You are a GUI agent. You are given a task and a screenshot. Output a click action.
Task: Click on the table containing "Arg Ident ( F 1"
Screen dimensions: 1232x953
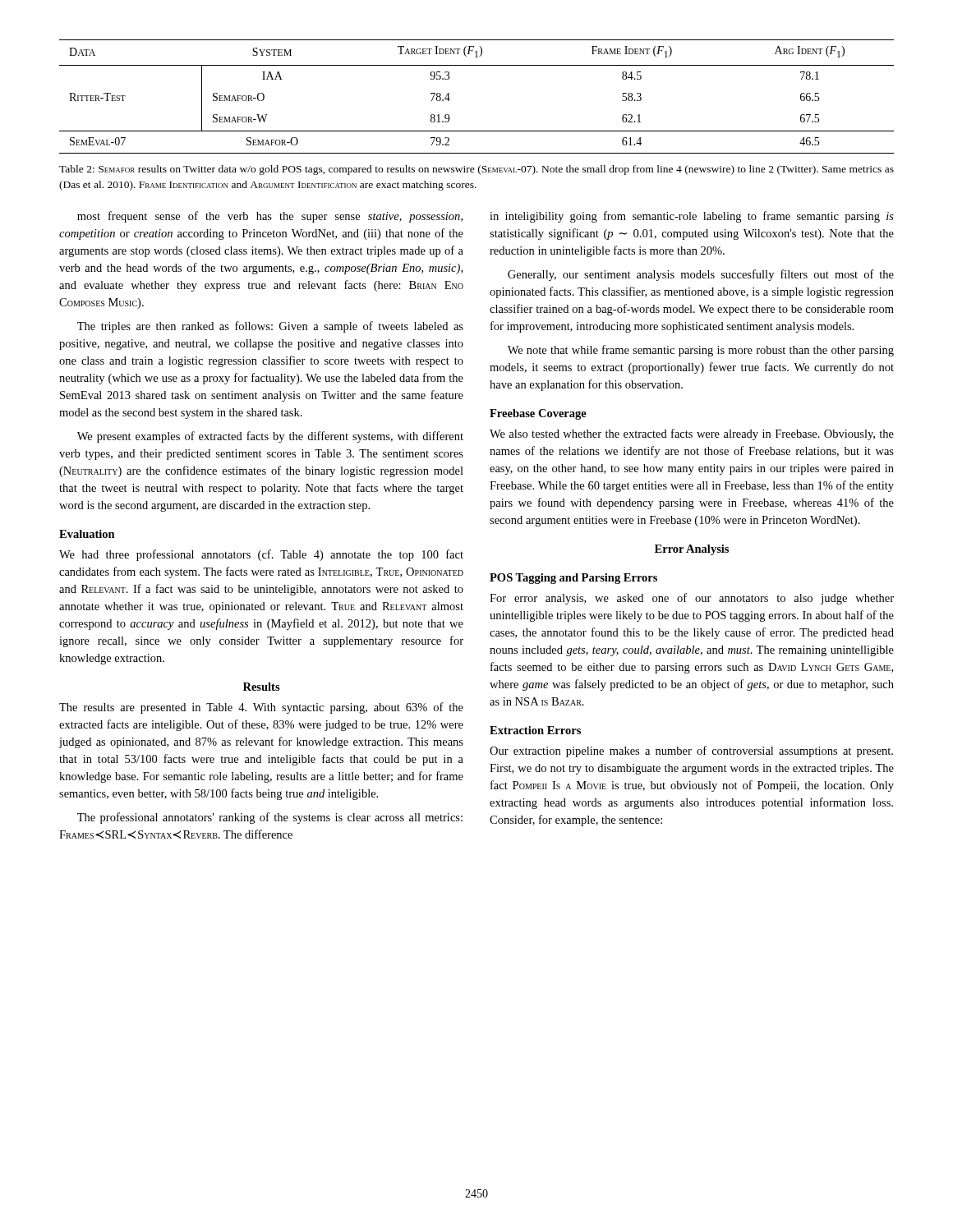tap(476, 96)
